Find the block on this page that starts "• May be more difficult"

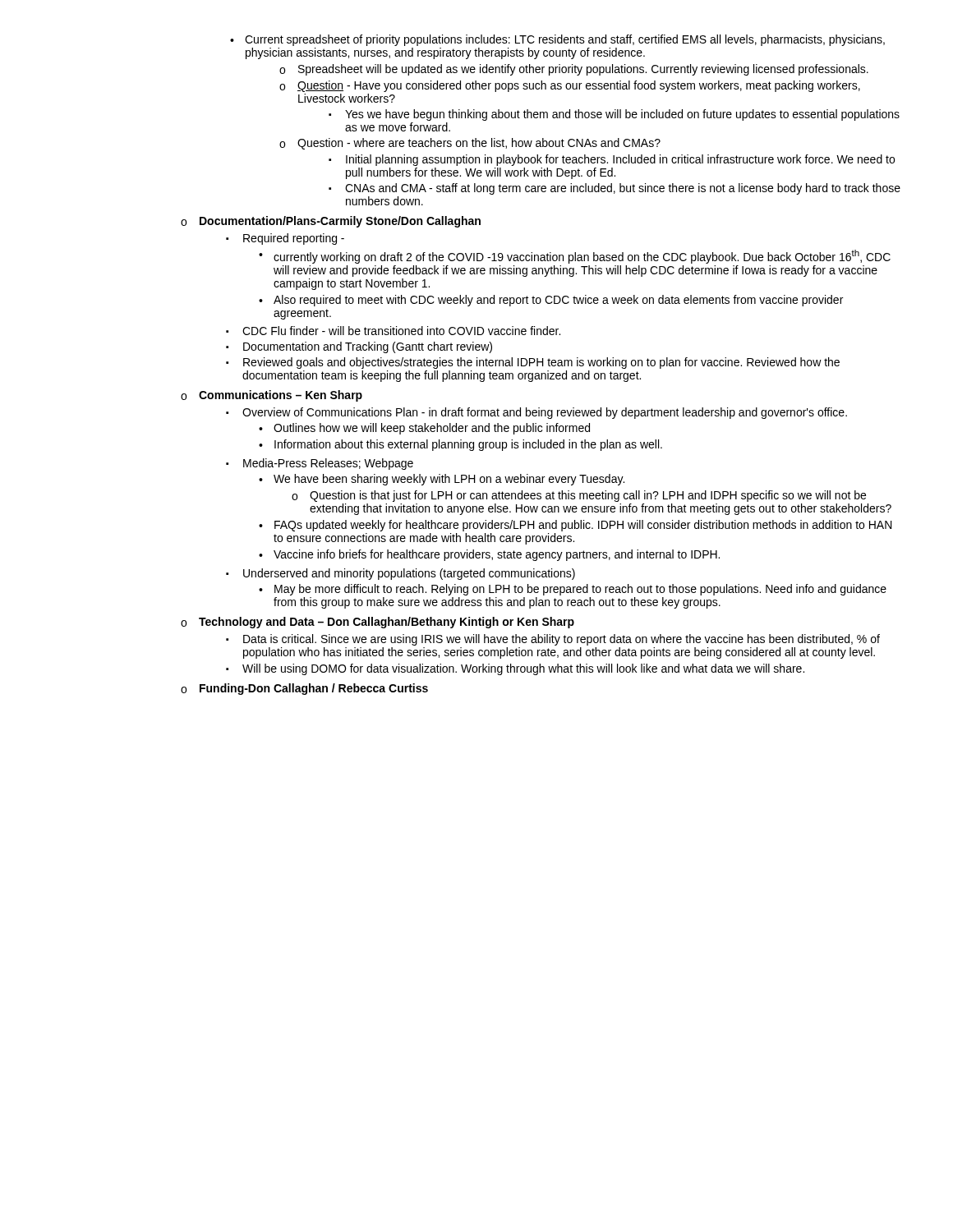581,595
